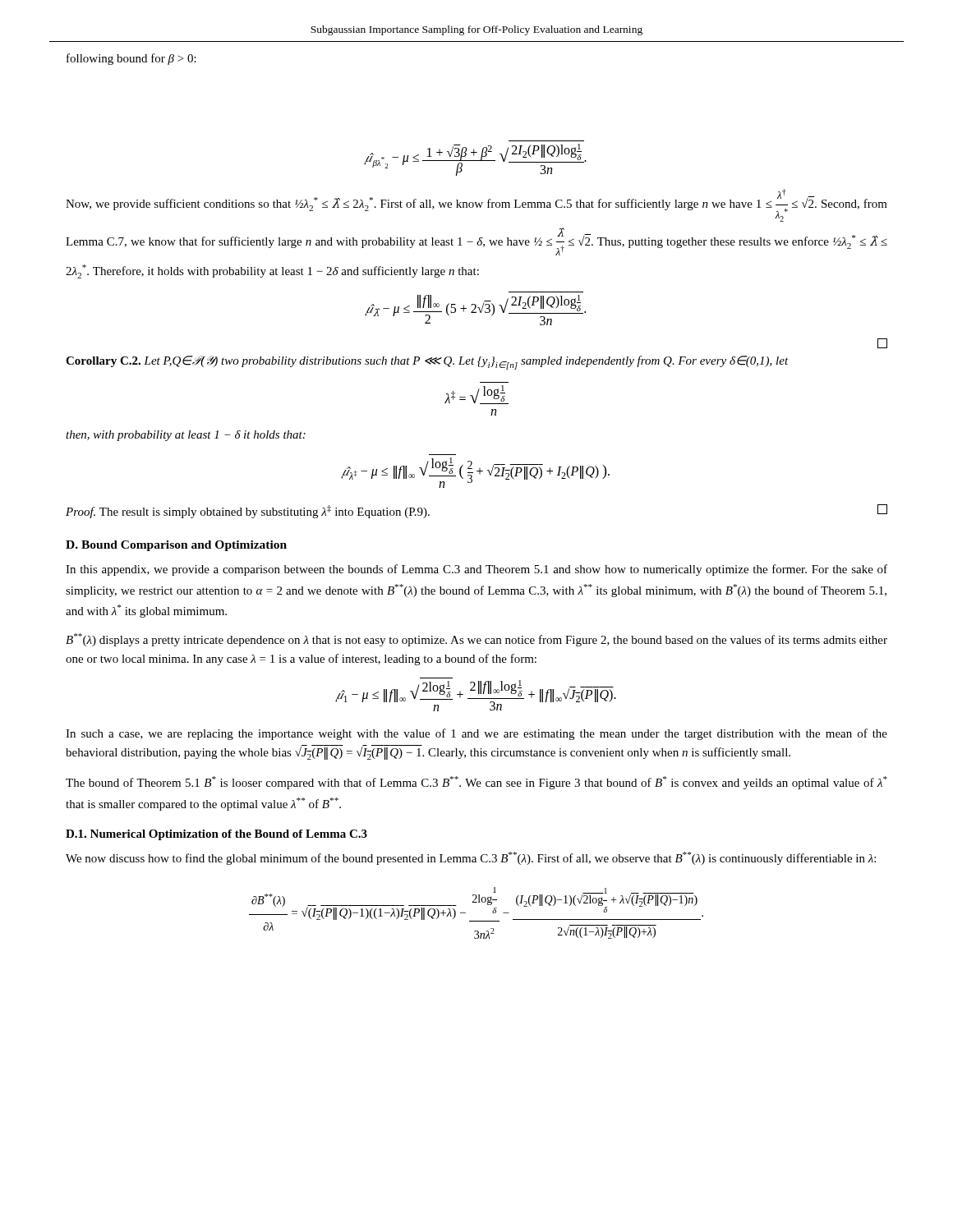Click the passage that begins "In this appendix, we provide a comparison between"
The image size is (953, 1232).
476,591
